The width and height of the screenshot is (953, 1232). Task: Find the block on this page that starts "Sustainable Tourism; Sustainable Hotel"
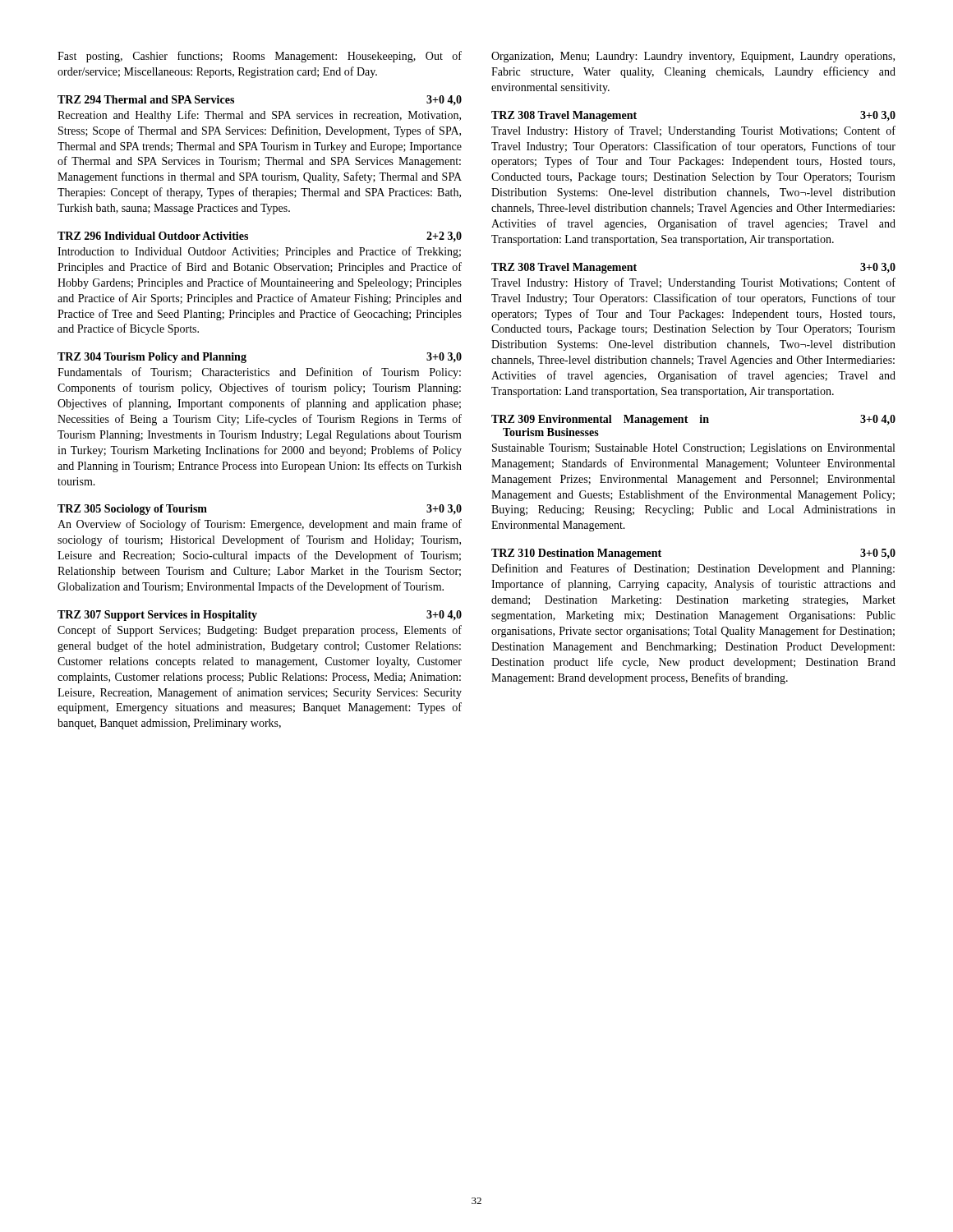[693, 487]
